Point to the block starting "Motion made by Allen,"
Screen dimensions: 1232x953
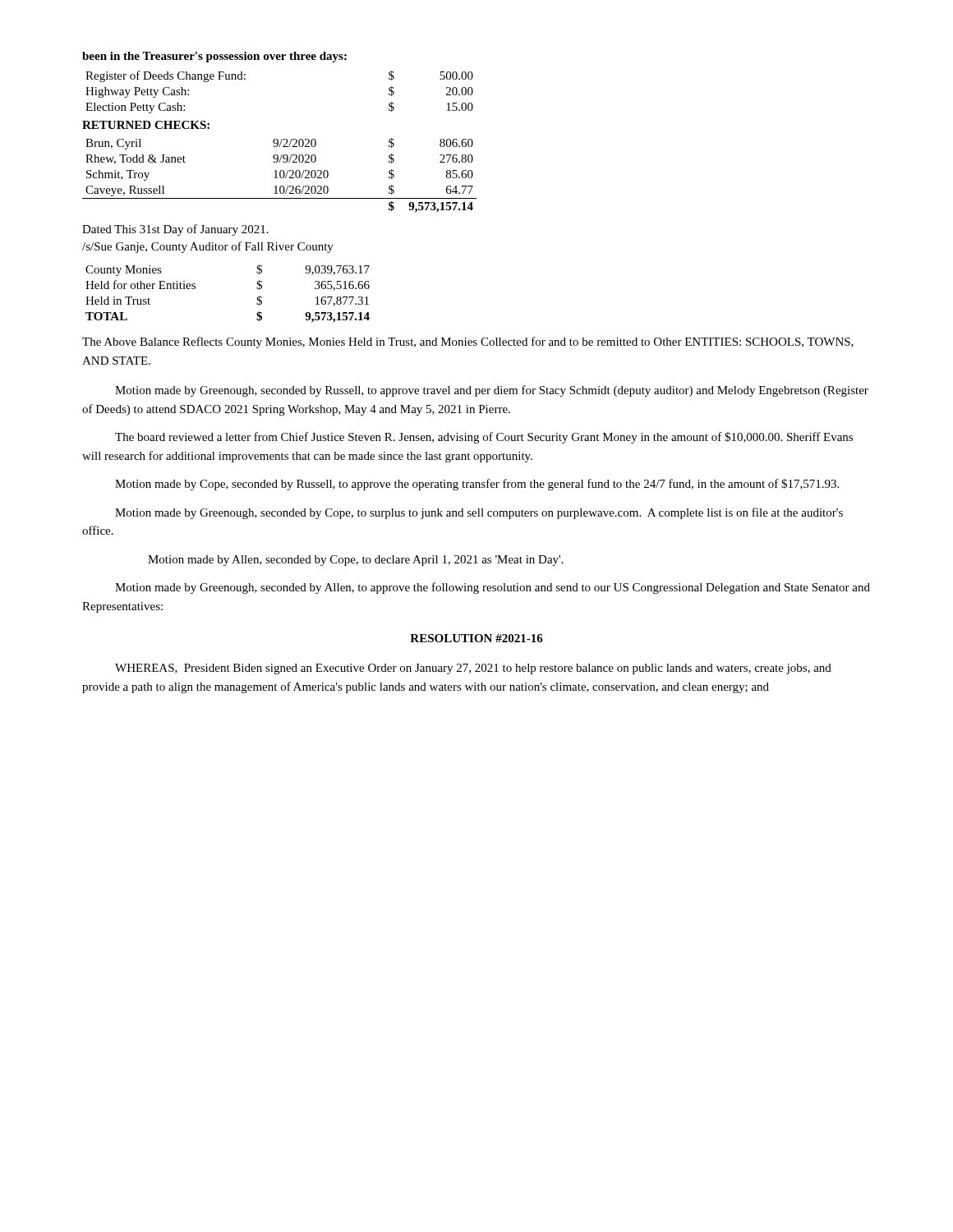pyautogui.click(x=356, y=559)
